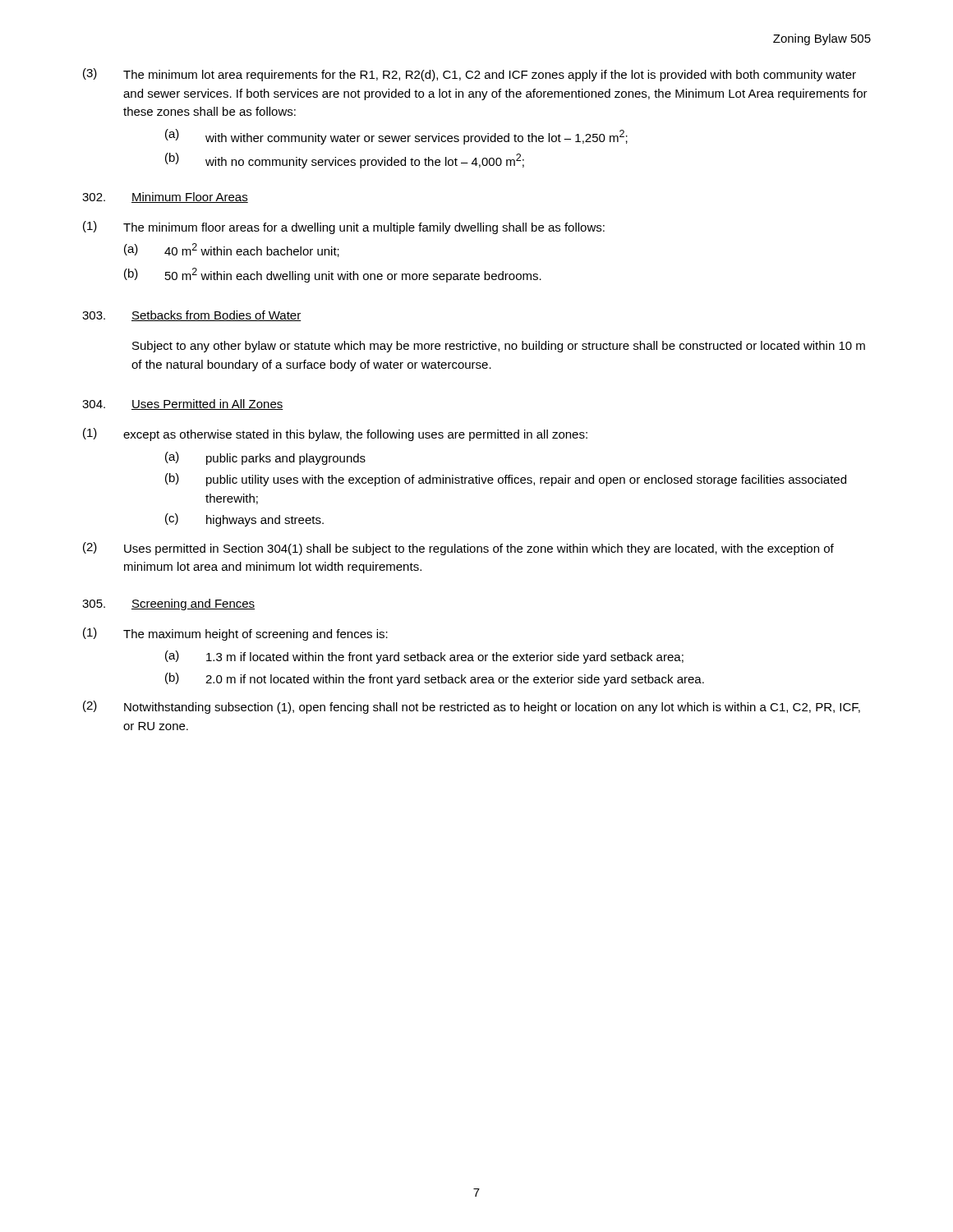The width and height of the screenshot is (953, 1232).
Task: Locate the list item with the text "(a) 1.3 m"
Action: coord(518,657)
